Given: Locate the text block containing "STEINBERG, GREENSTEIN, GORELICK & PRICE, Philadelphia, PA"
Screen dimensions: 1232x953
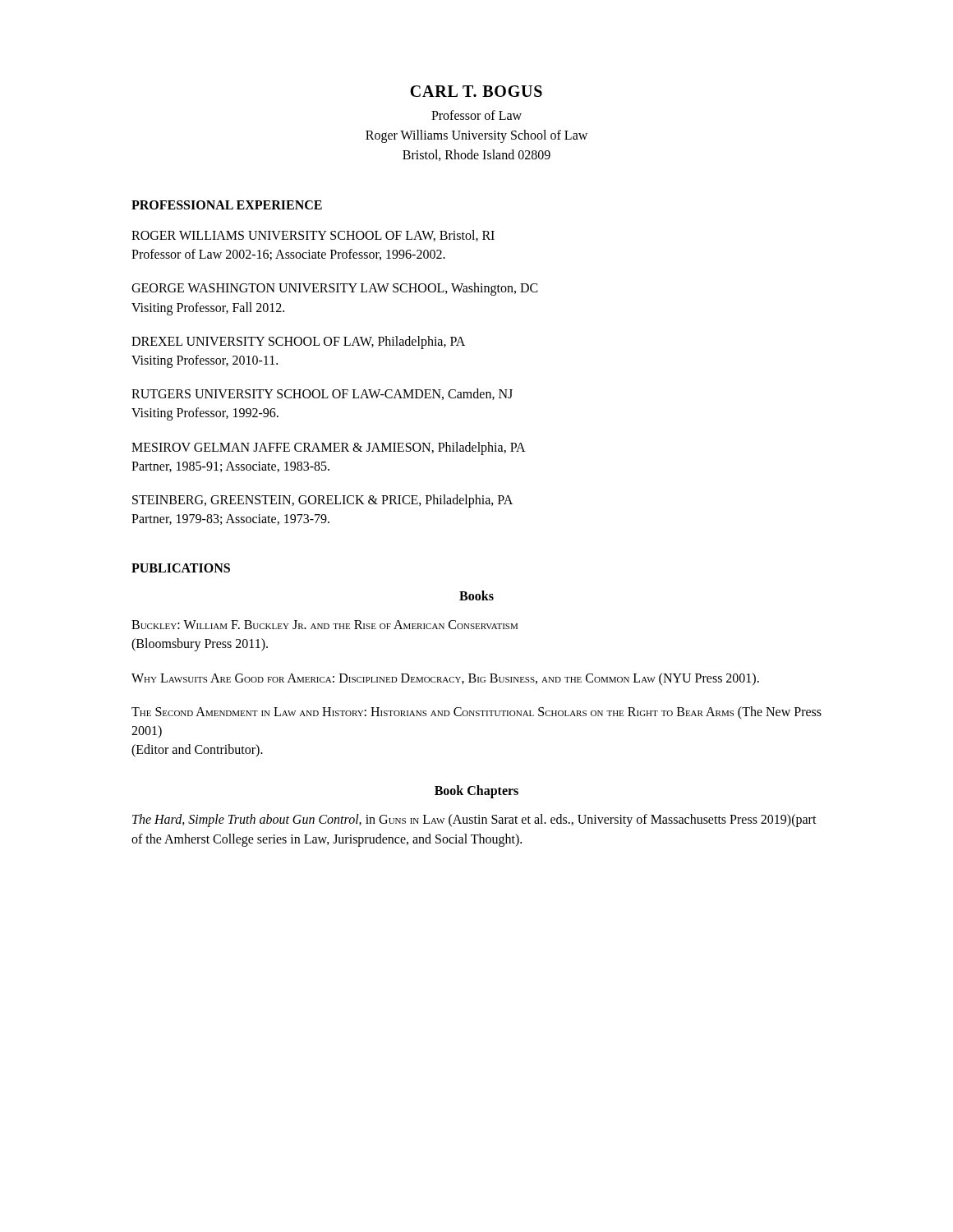Looking at the screenshot, I should pos(476,509).
